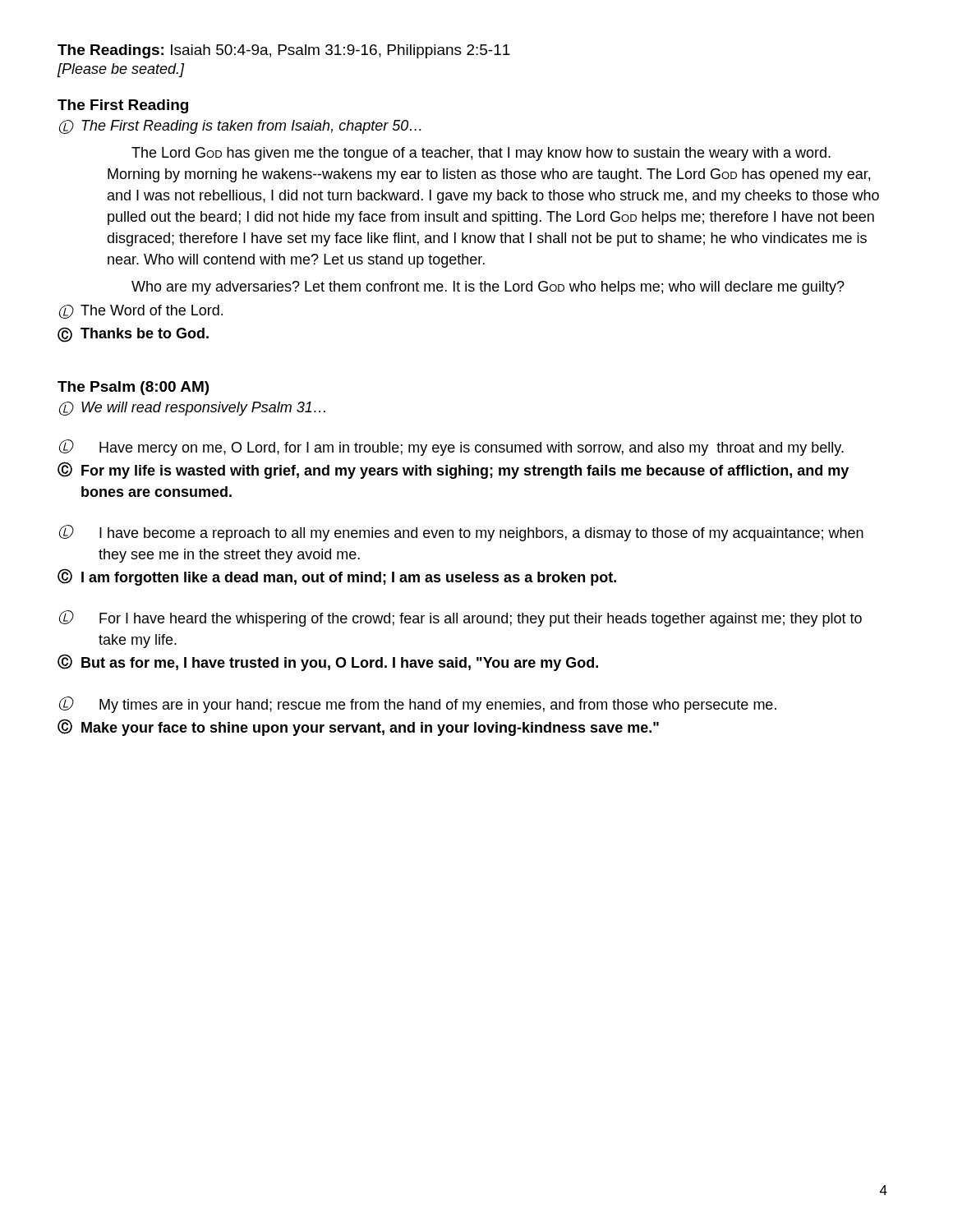
Task: Navigate to the region starting "Ⓛ I have become a reproach to"
Action: coord(472,544)
